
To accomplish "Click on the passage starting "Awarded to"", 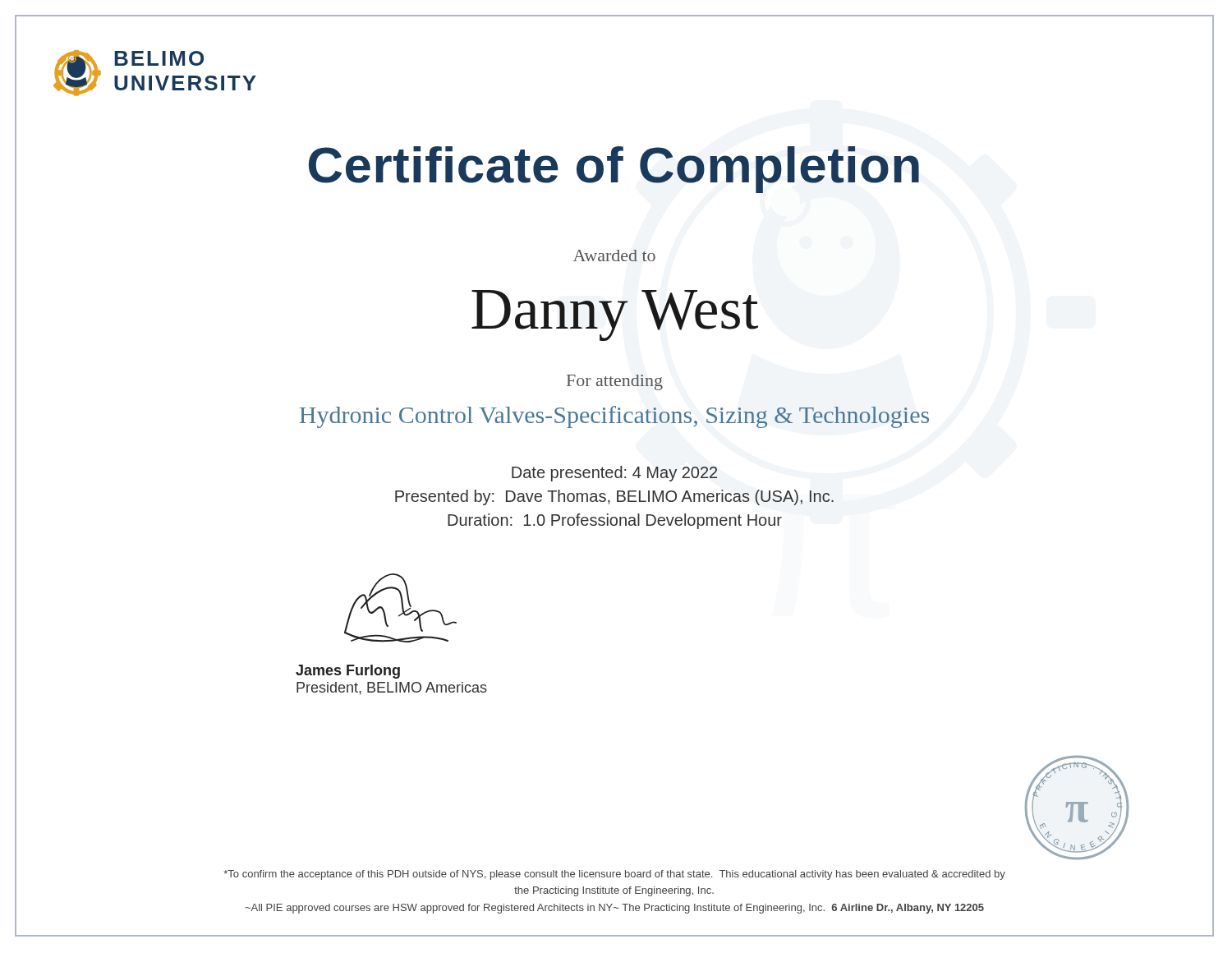I will coord(614,255).
